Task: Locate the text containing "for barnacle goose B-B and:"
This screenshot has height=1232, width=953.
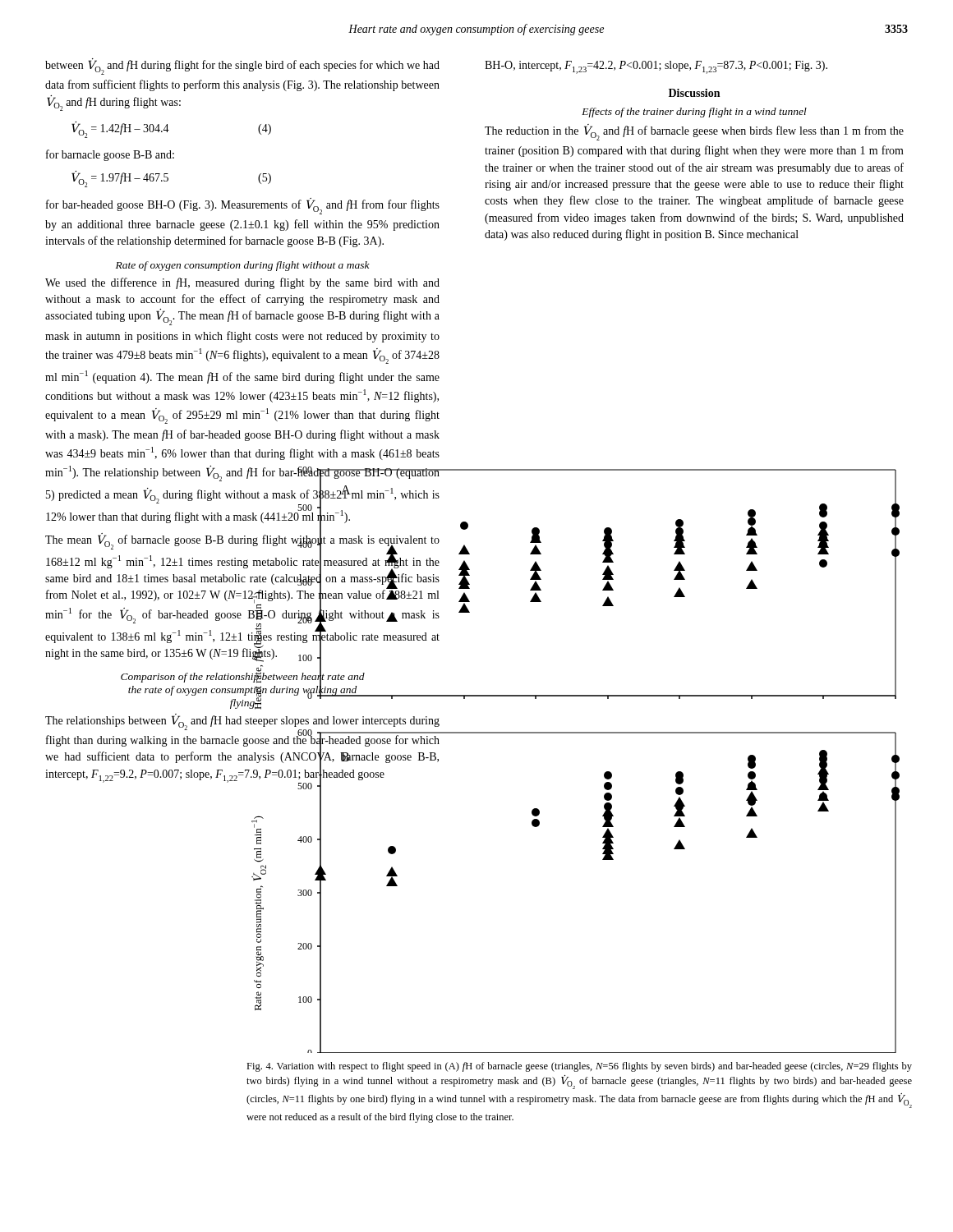Action: [110, 155]
